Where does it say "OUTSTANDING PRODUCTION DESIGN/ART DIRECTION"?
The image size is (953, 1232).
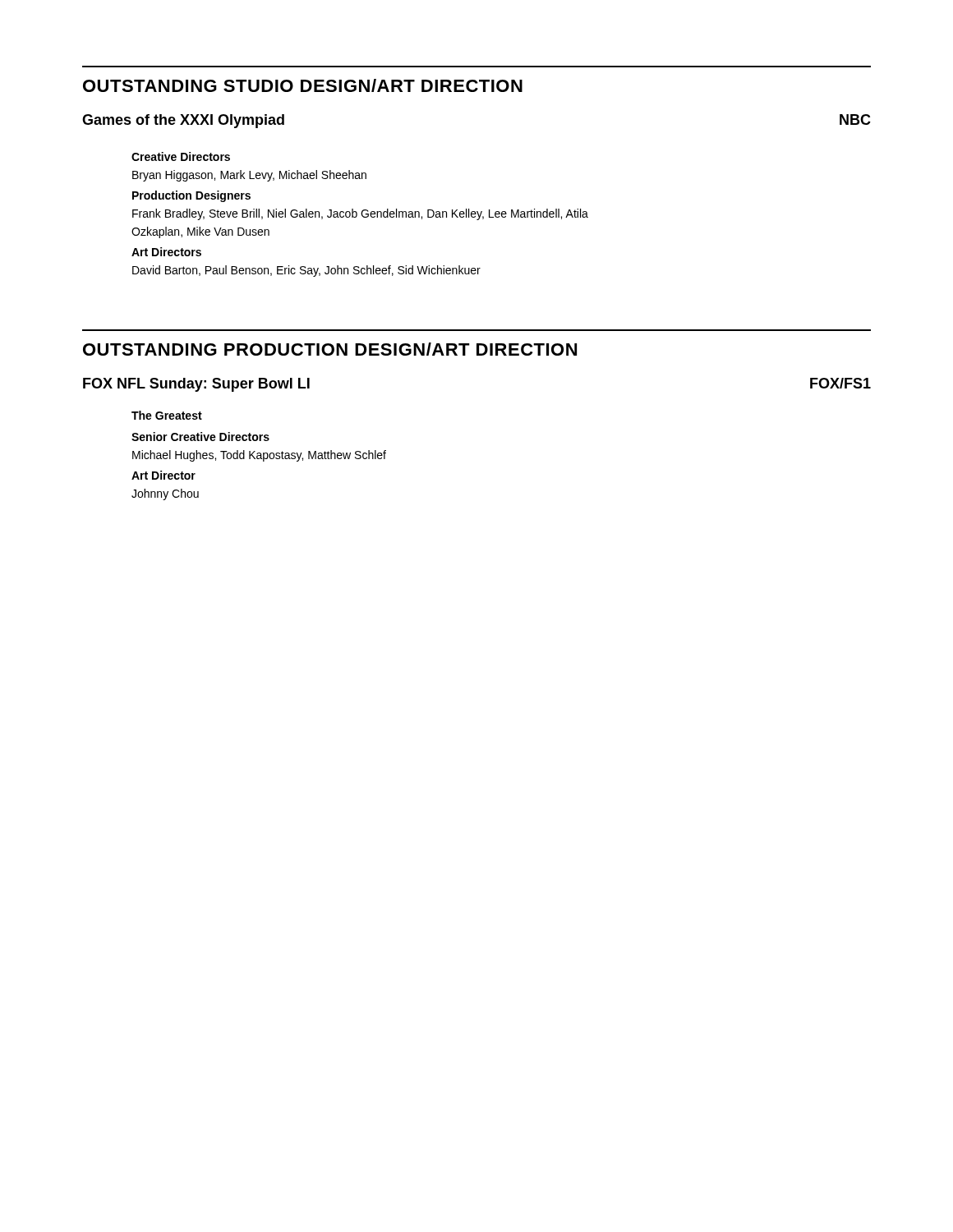click(x=330, y=349)
